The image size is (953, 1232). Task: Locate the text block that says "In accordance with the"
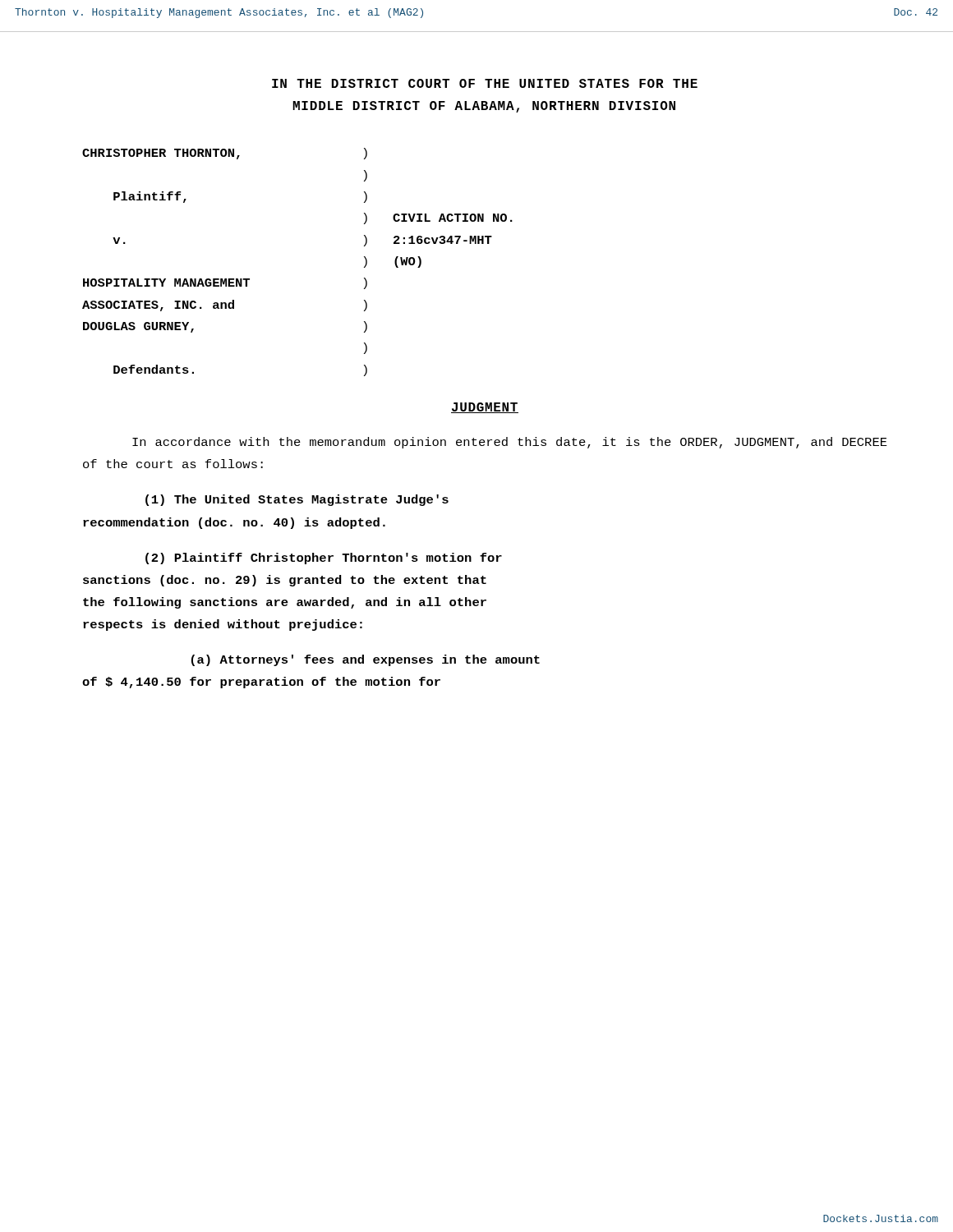tap(485, 454)
